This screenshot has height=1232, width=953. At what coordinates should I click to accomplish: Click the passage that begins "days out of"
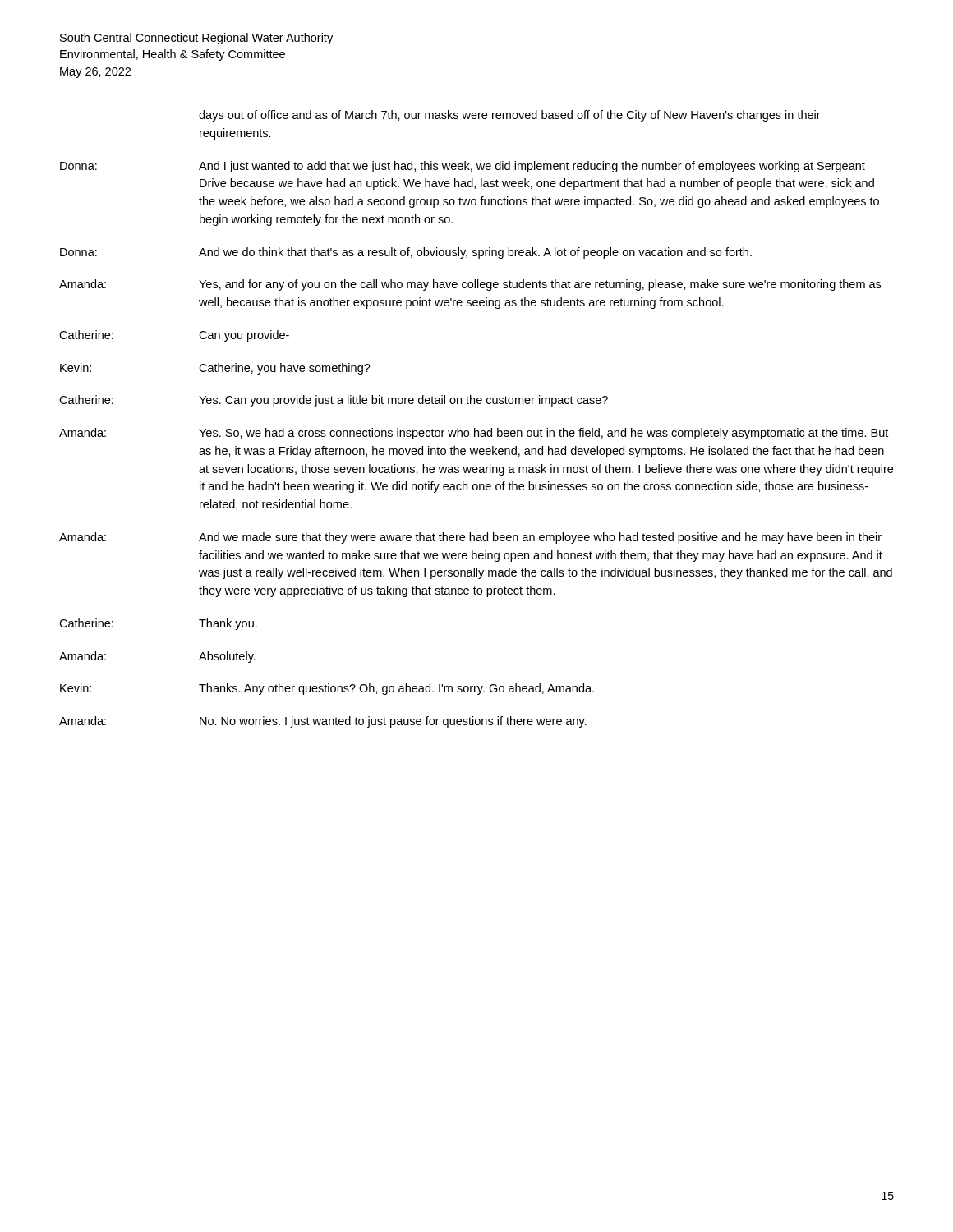[510, 124]
